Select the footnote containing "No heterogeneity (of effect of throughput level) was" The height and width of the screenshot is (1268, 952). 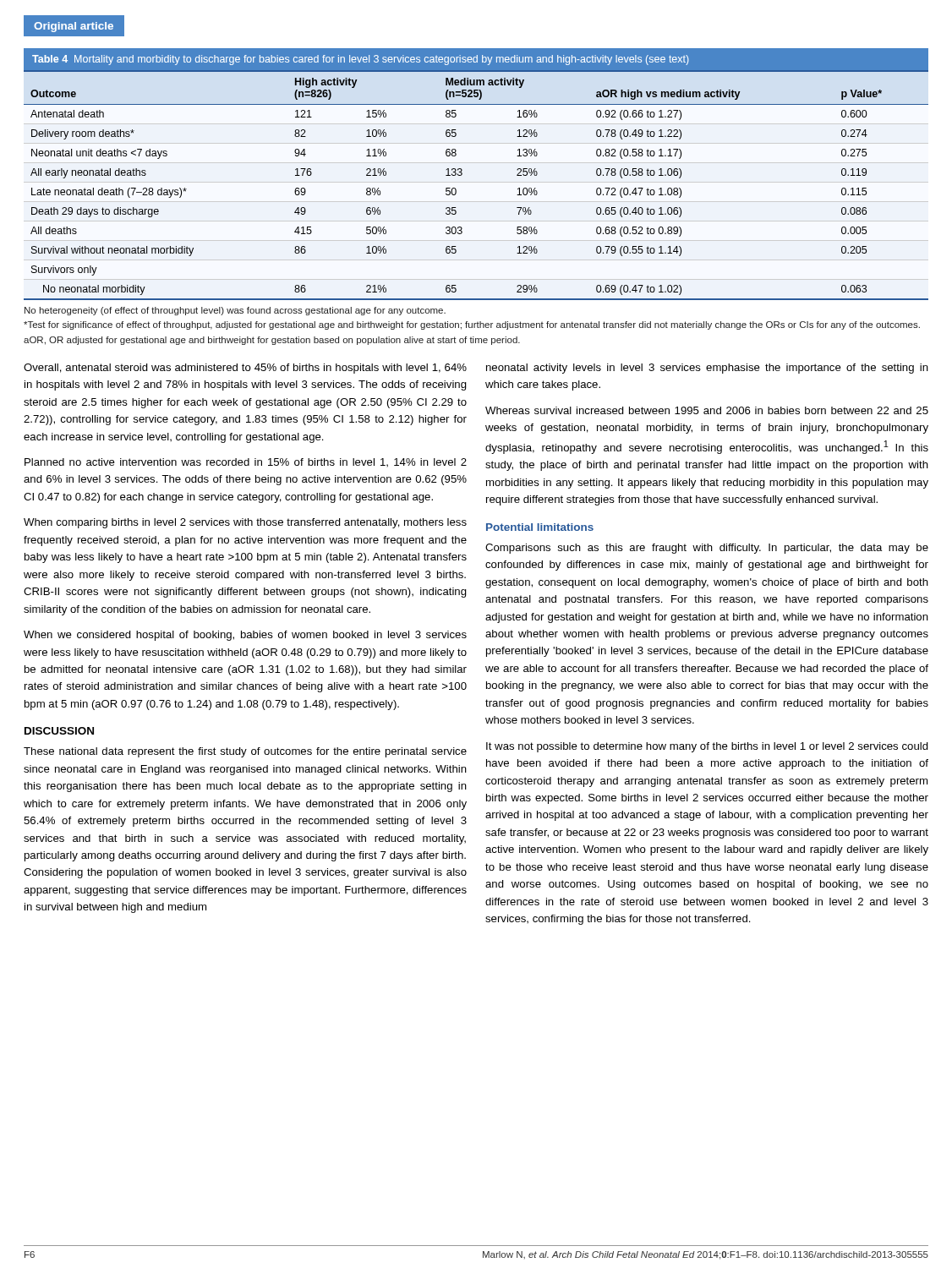(x=472, y=325)
